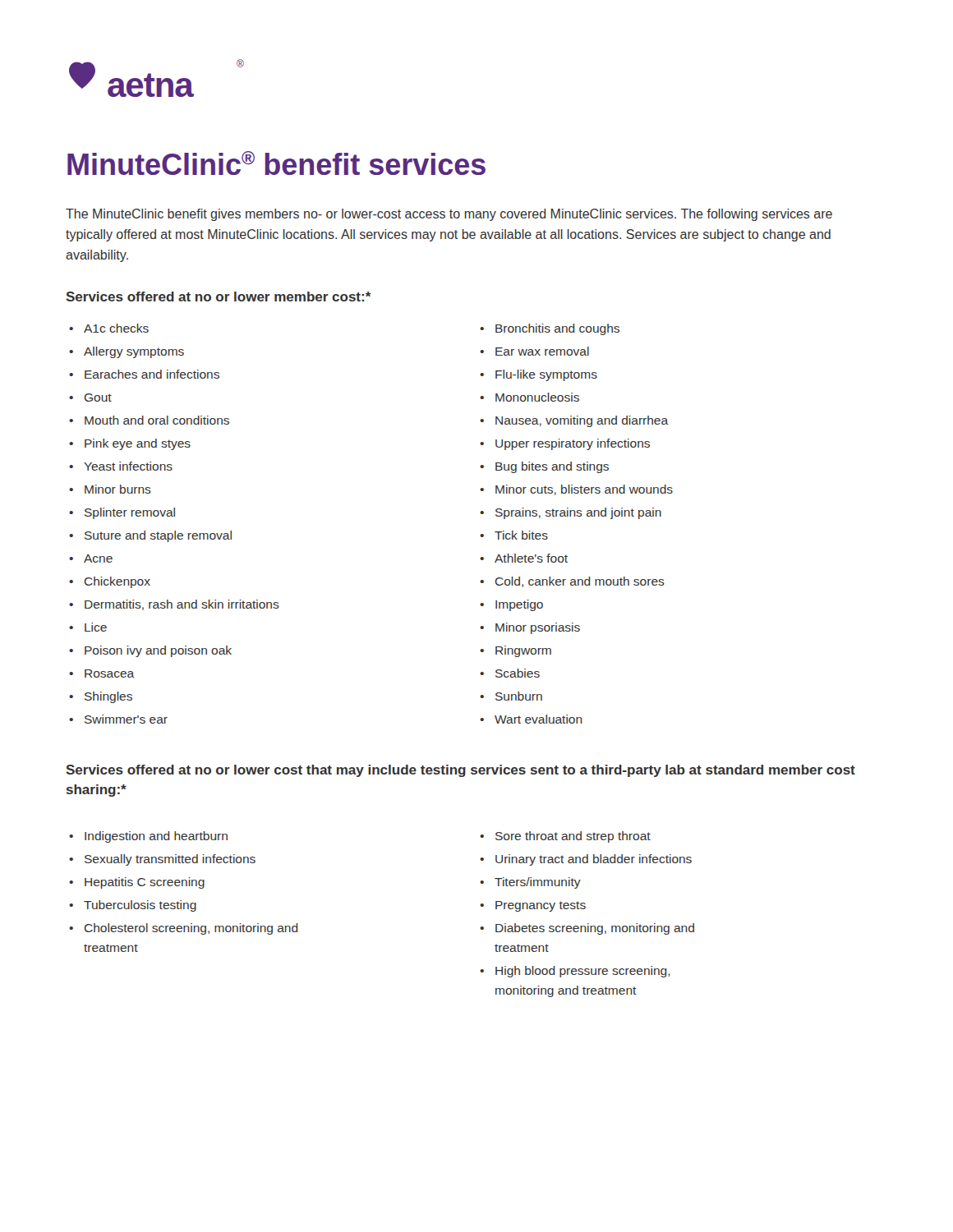Viewport: 953px width, 1232px height.
Task: Select the text starting "Bug bites and"
Action: pos(552,466)
